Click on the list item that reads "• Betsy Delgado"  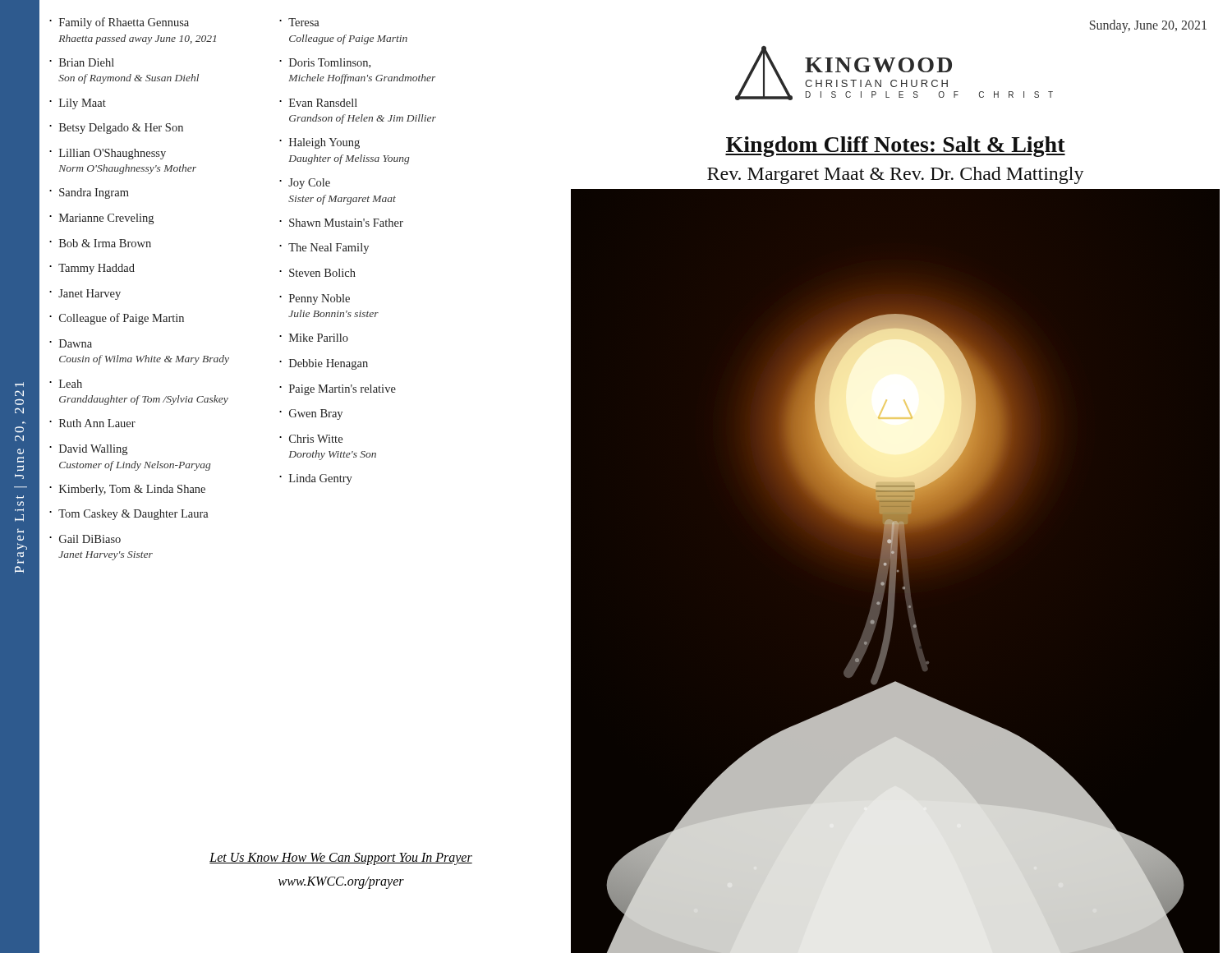(116, 128)
